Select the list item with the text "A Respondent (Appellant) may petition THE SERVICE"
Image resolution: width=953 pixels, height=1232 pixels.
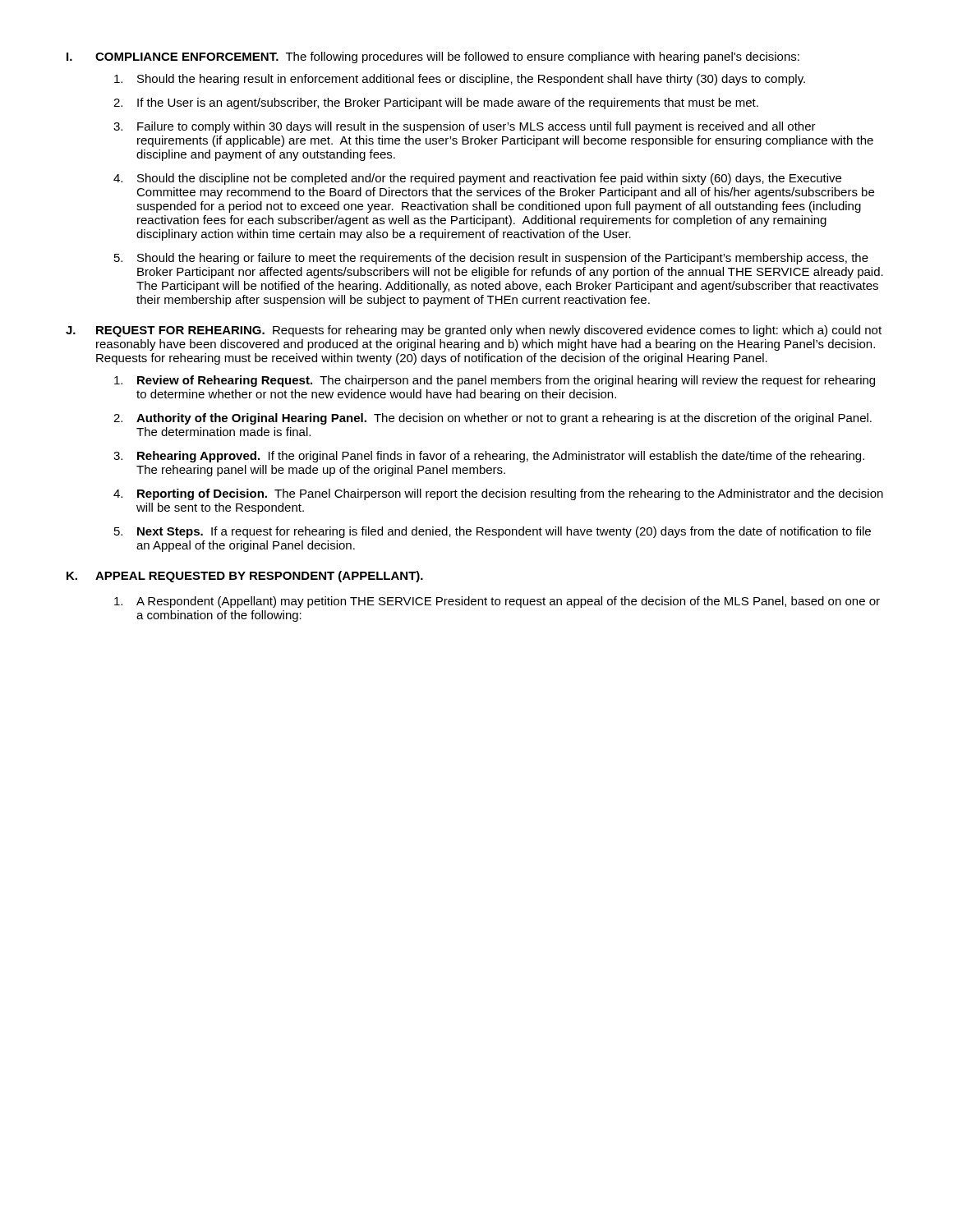[x=500, y=608]
